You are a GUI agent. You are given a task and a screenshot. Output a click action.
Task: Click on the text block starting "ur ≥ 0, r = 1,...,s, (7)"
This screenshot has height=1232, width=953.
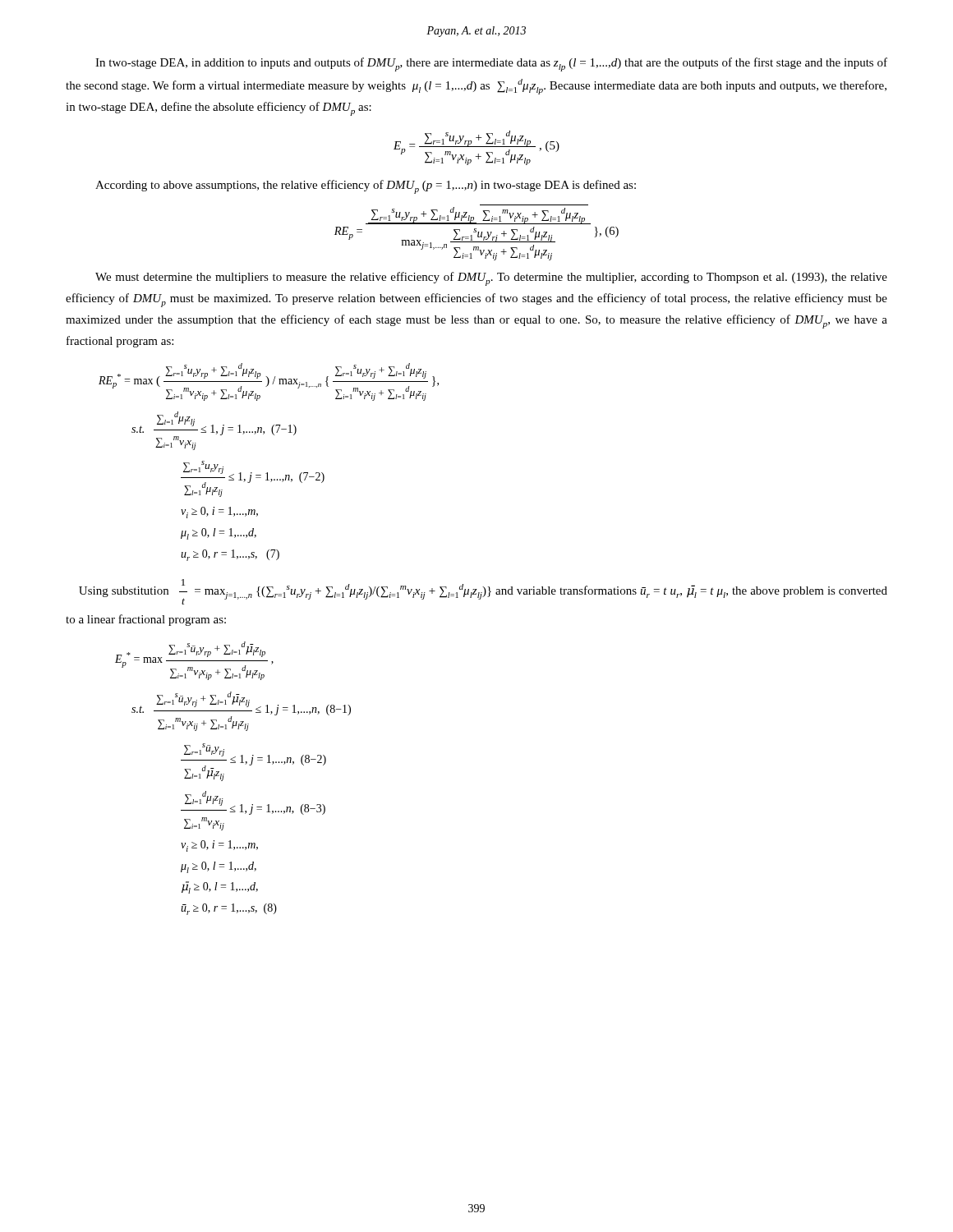[230, 555]
